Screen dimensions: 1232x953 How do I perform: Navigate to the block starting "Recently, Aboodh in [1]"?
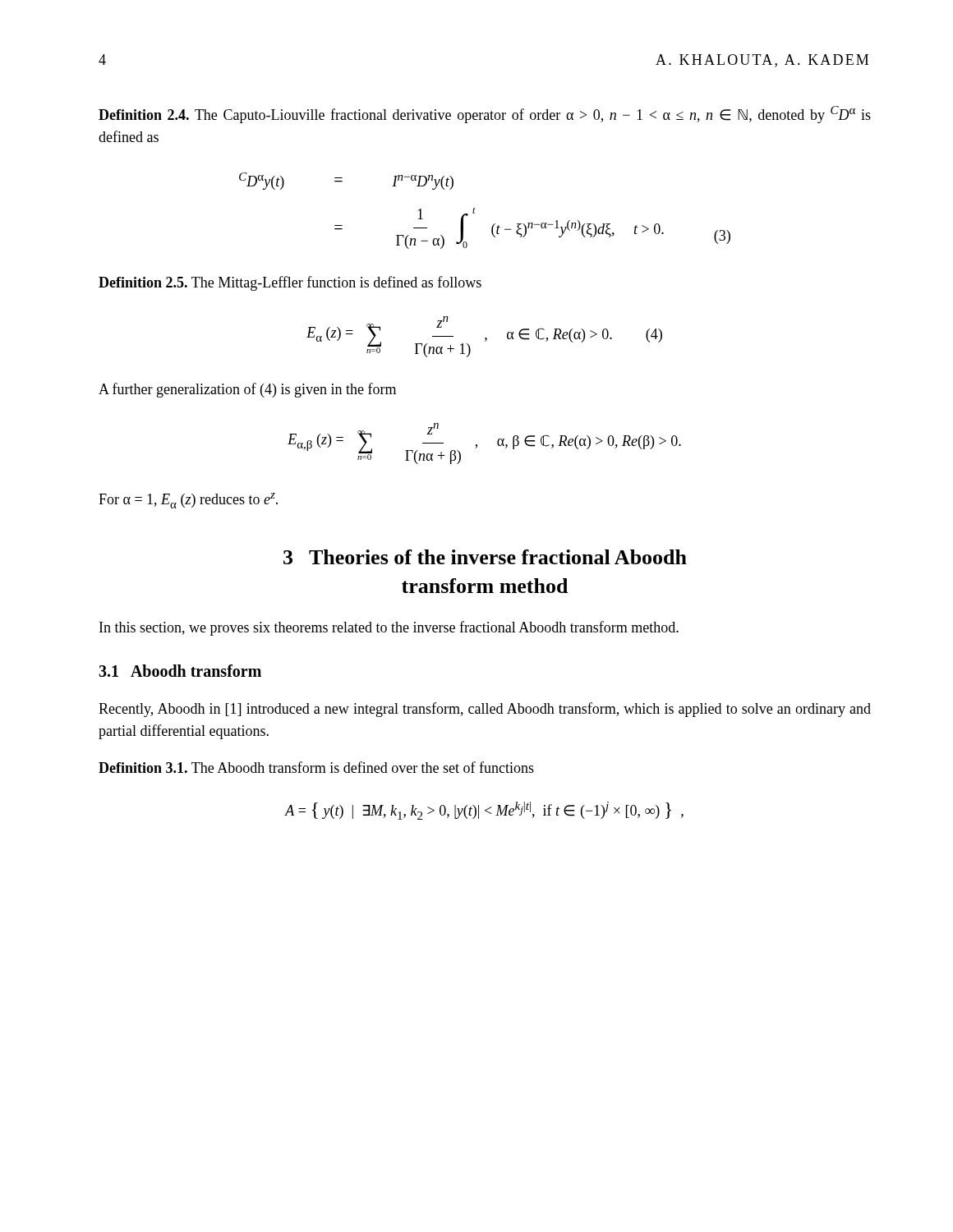tap(485, 721)
